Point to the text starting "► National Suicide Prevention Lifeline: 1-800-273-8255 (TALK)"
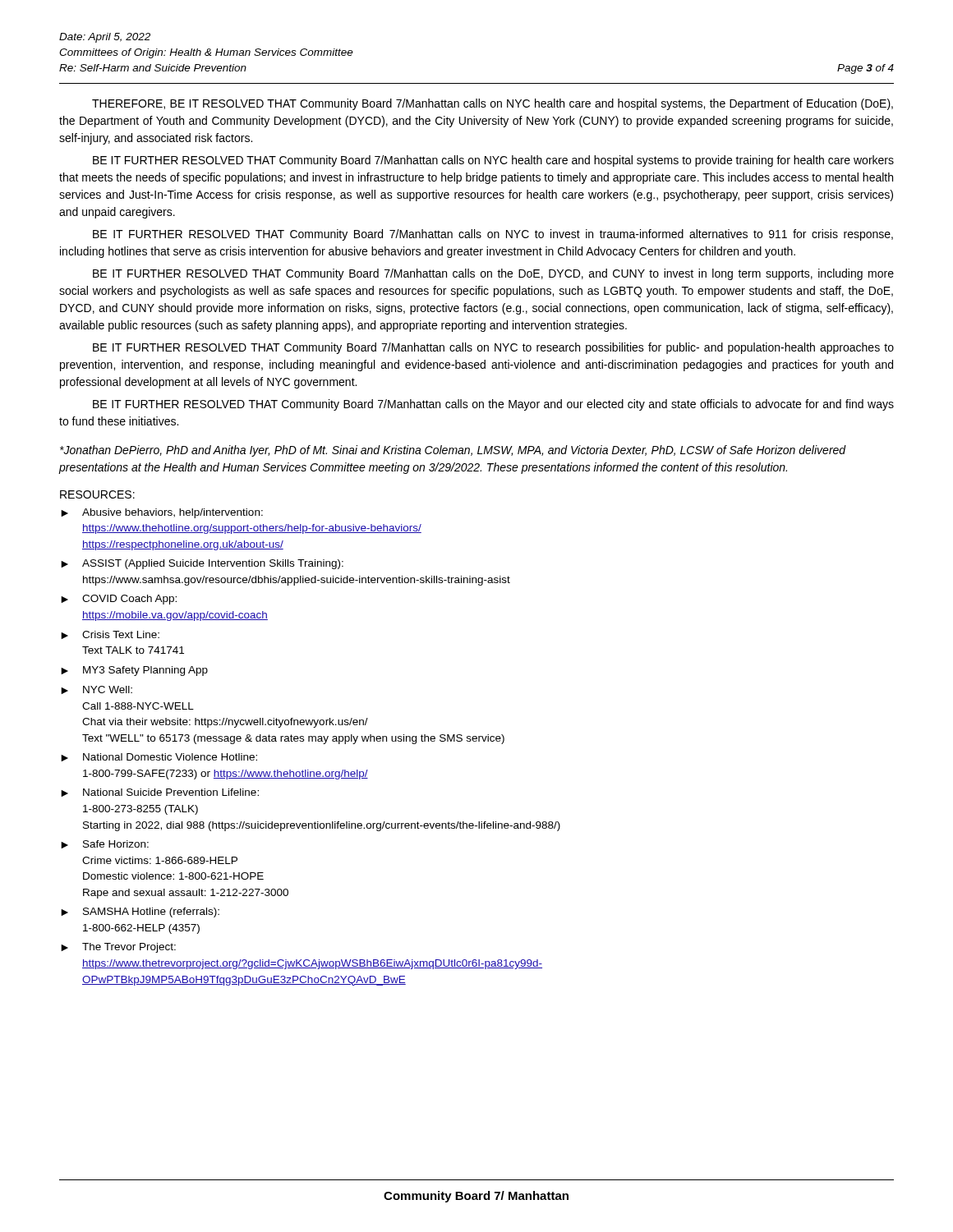This screenshot has width=953, height=1232. tap(160, 793)
